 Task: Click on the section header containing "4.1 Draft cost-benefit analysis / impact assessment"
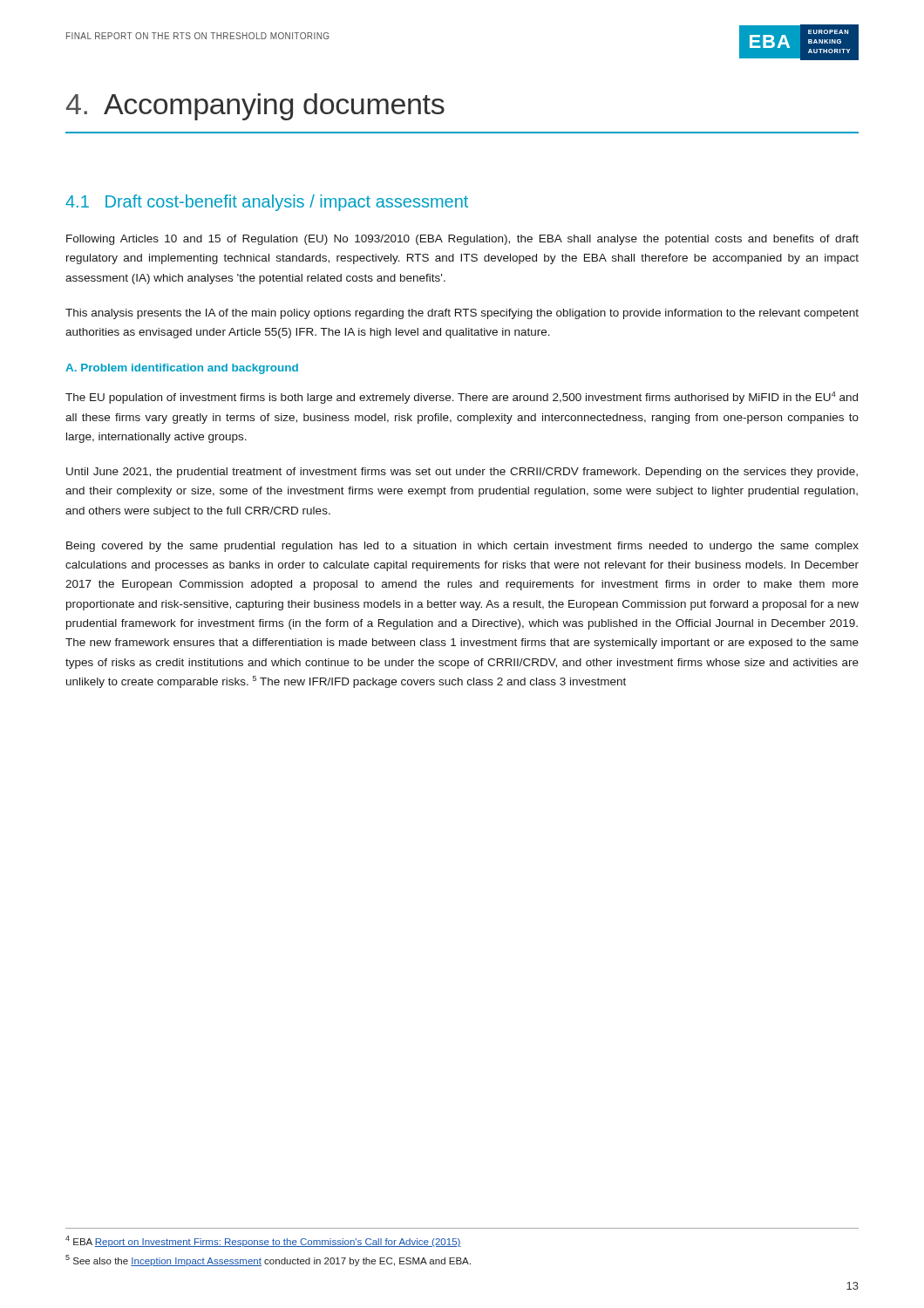267,201
